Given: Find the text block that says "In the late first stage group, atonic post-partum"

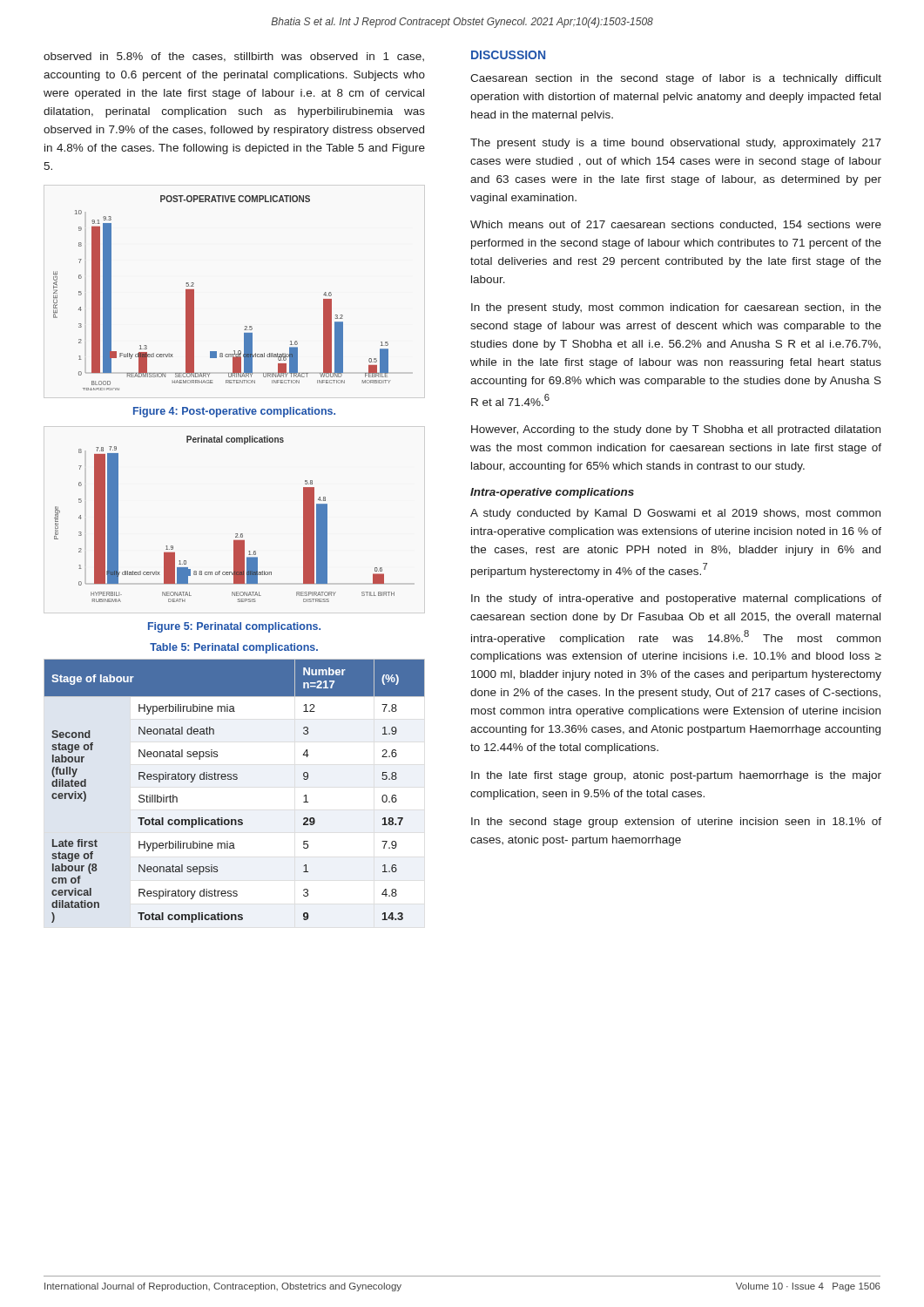Looking at the screenshot, I should 676,784.
